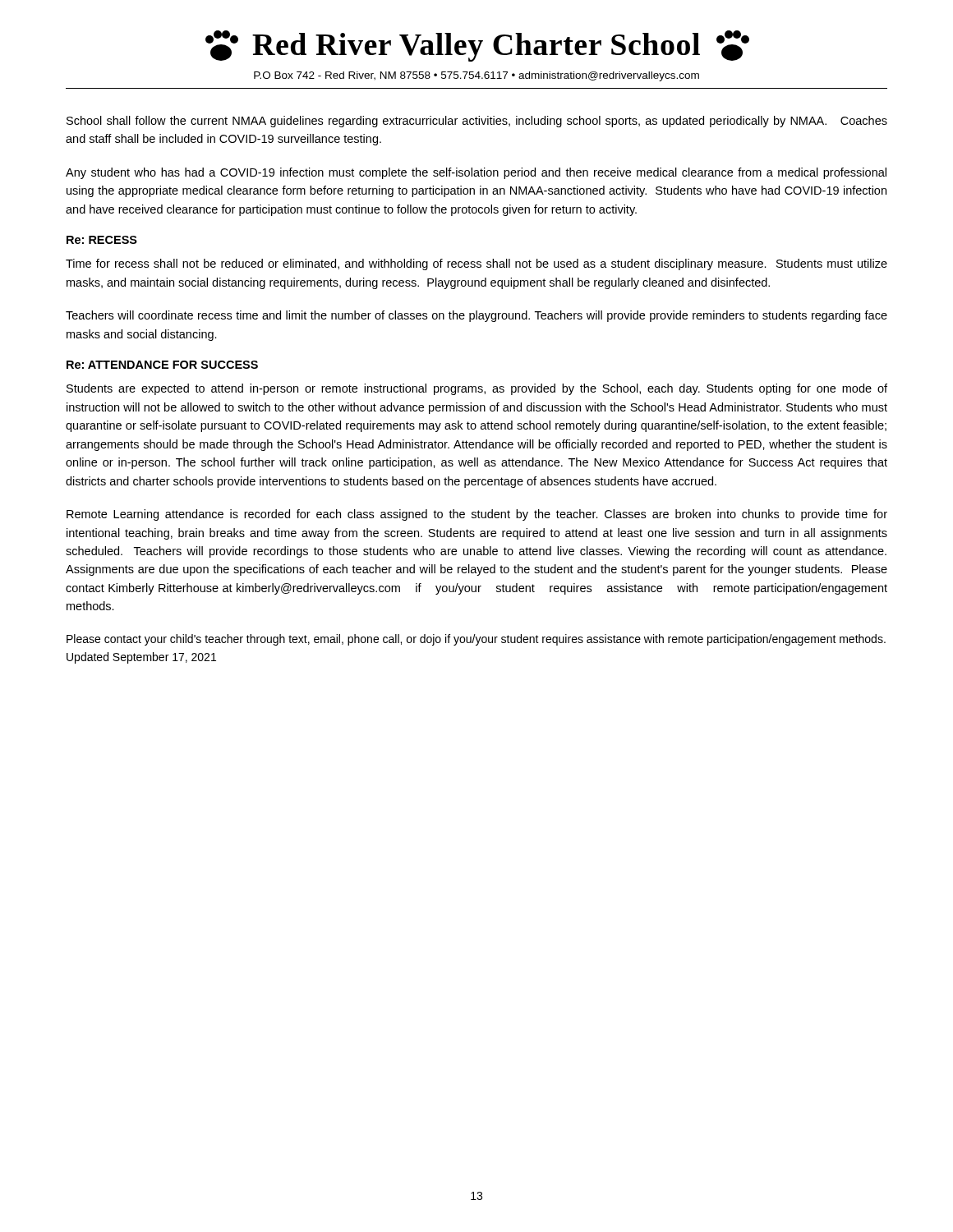
Task: Click the section header that begins "Re: ATTENDANCE FOR"
Action: tap(162, 365)
